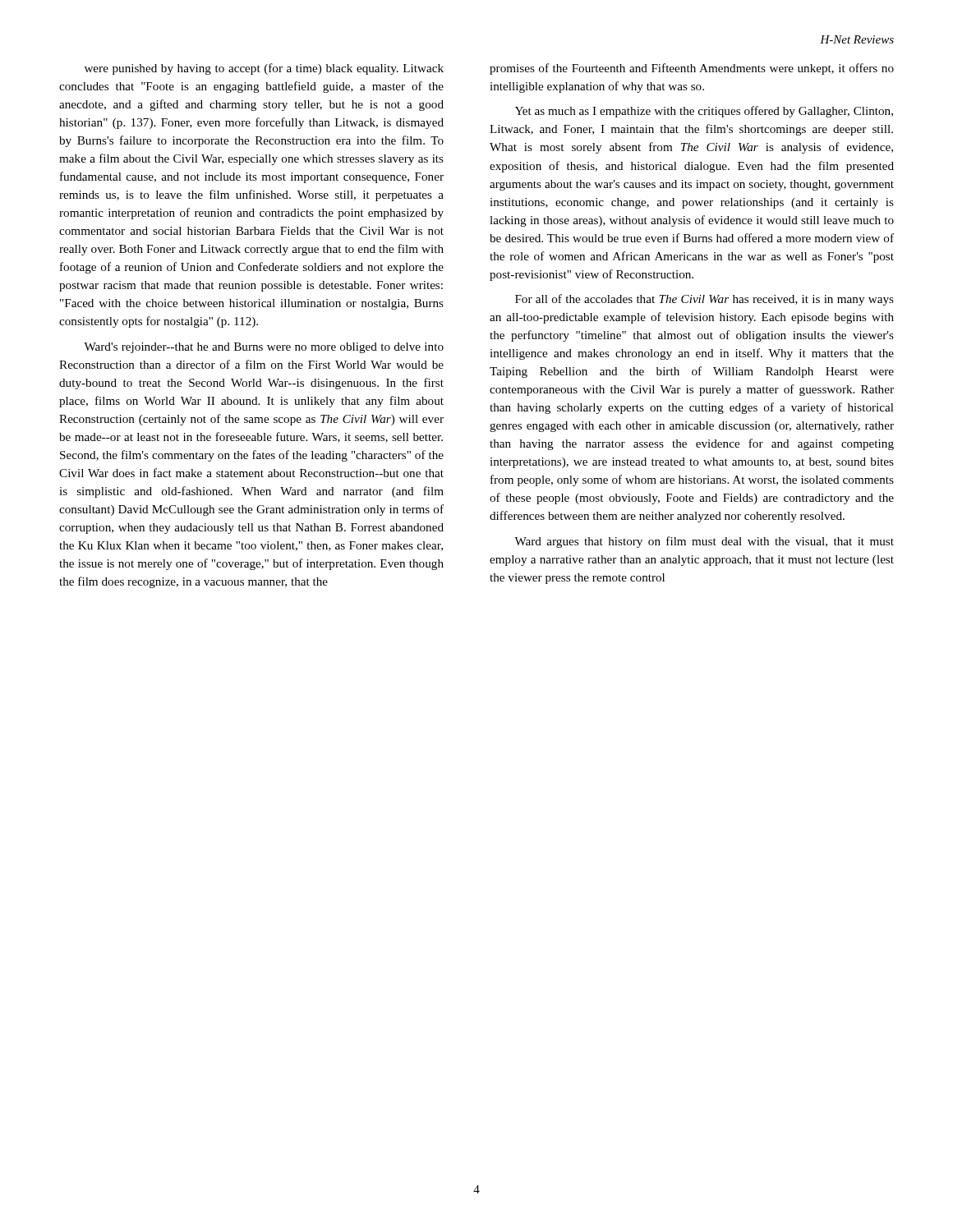Navigate to the region starting "promises of the Fourteenth and"
953x1232 pixels.
pyautogui.click(x=692, y=323)
